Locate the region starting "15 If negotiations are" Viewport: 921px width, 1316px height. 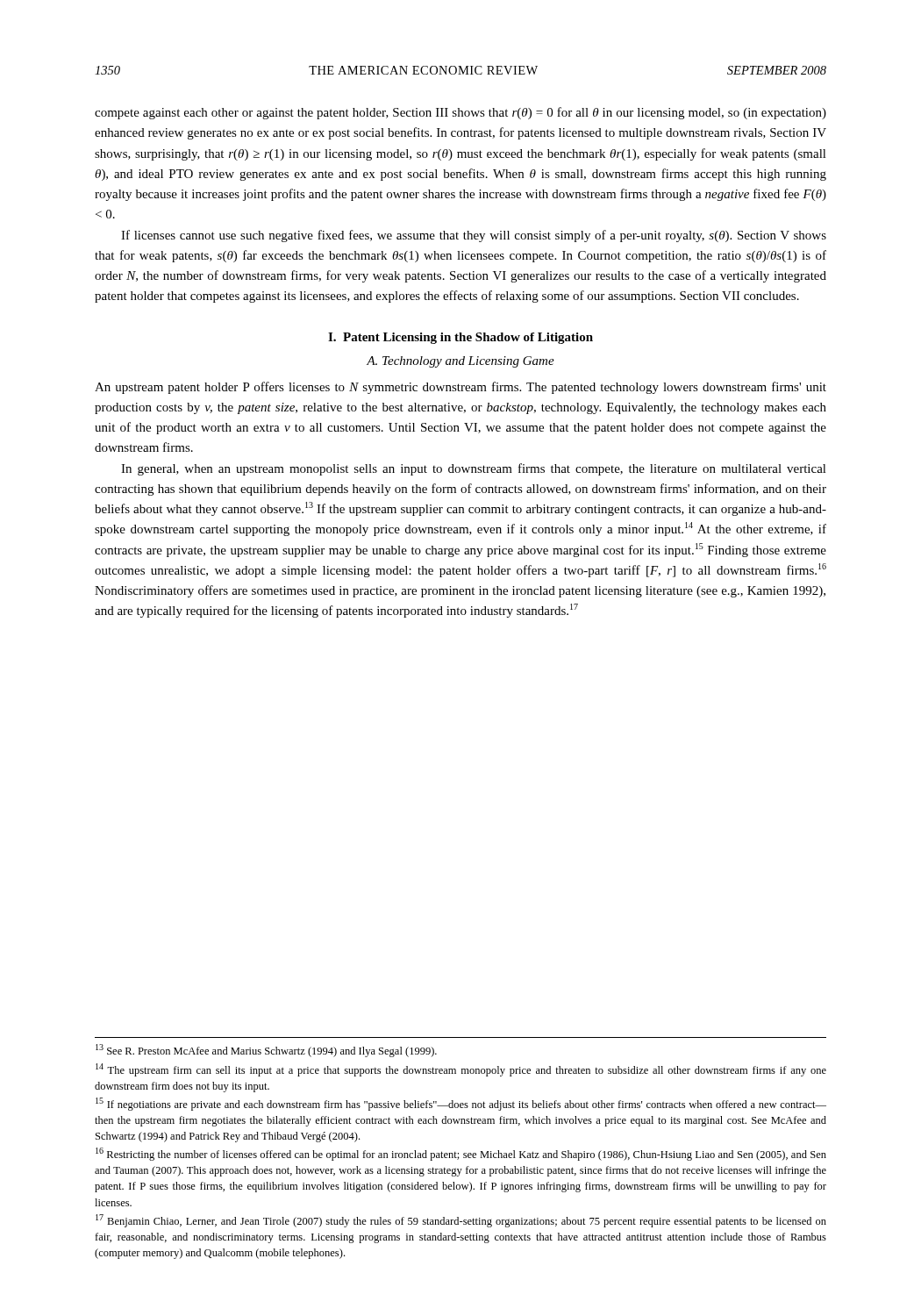460,1119
